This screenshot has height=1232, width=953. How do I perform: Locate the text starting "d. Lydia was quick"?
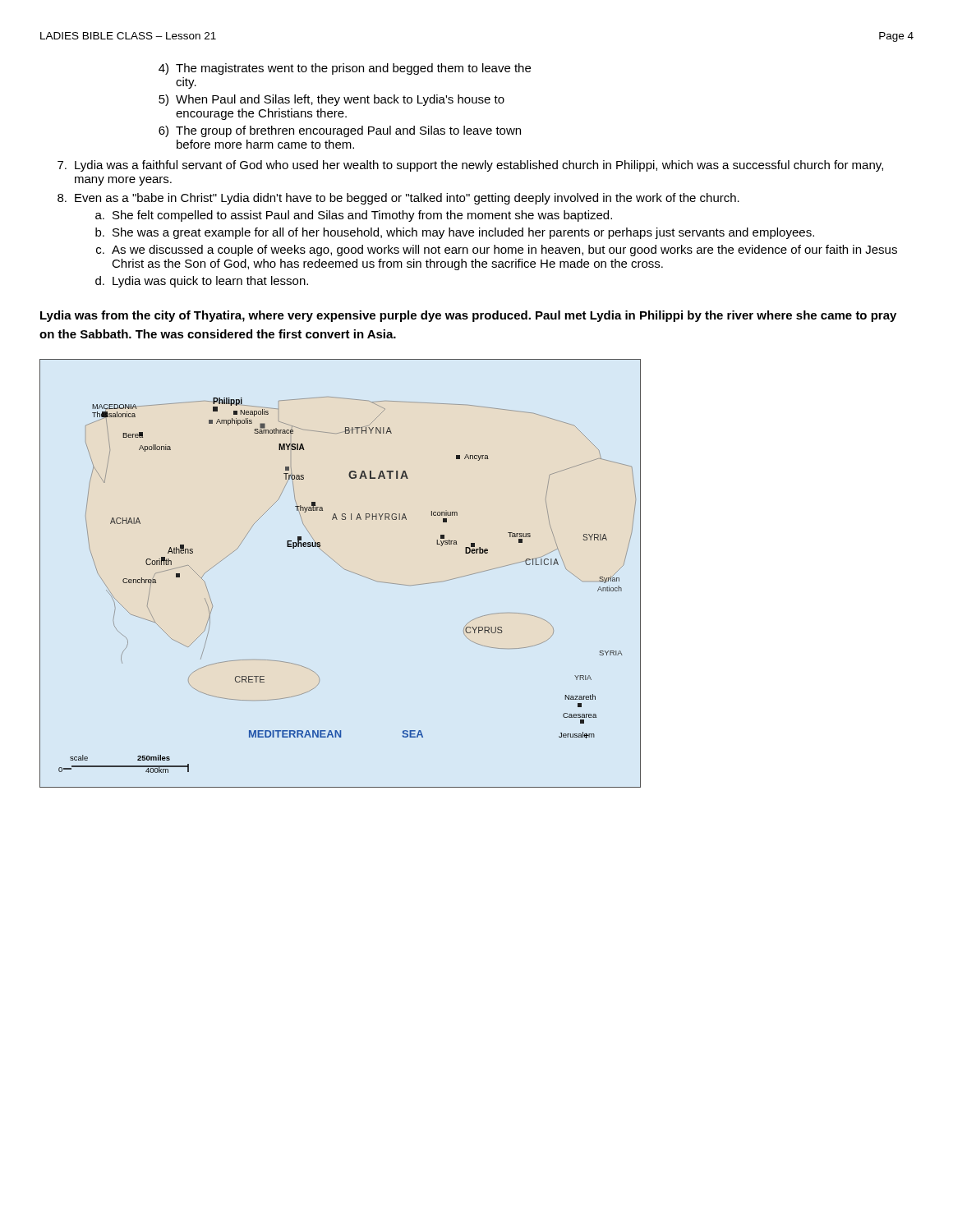(x=202, y=282)
